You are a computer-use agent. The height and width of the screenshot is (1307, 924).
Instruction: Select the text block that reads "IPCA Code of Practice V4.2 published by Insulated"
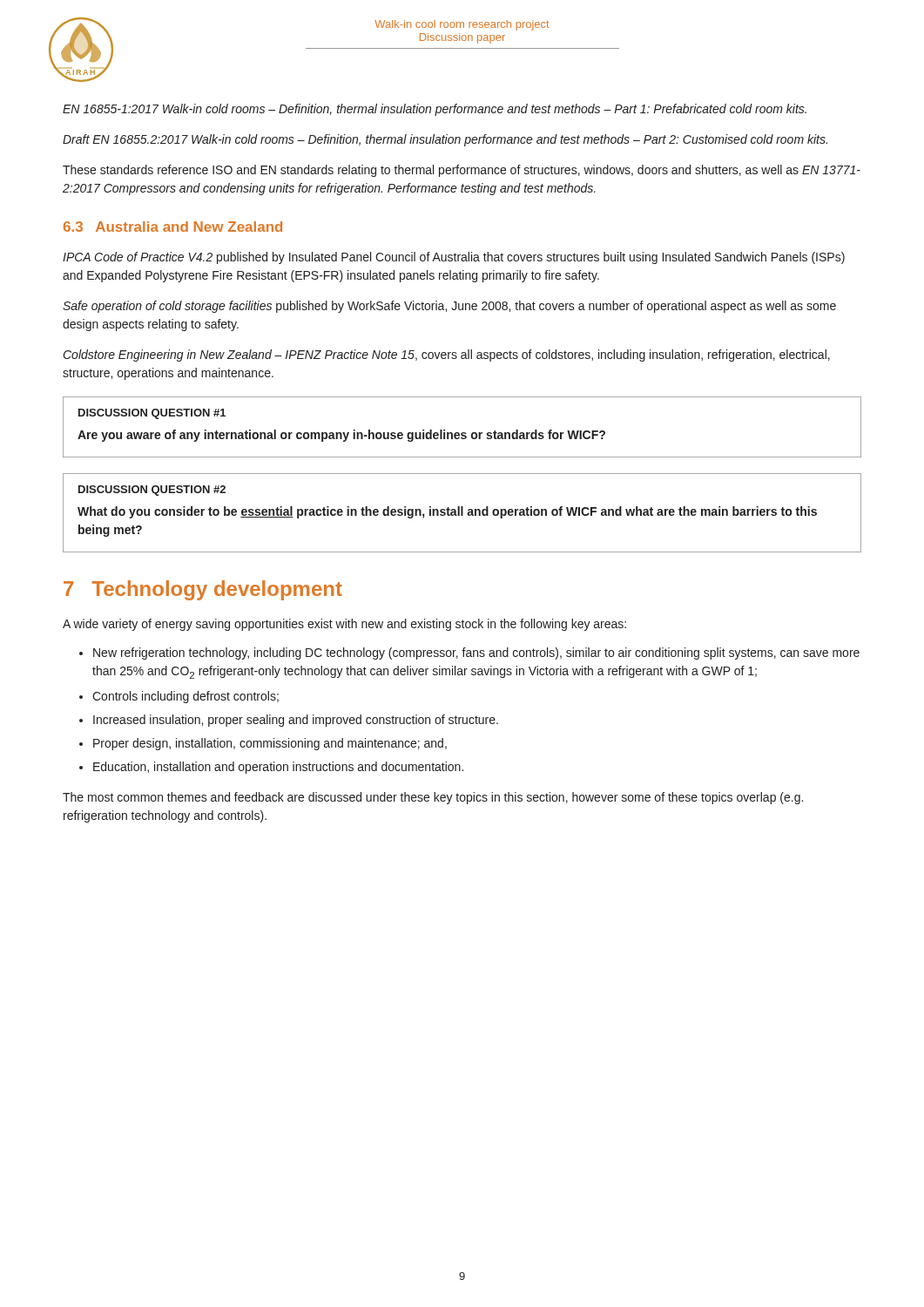click(x=454, y=266)
